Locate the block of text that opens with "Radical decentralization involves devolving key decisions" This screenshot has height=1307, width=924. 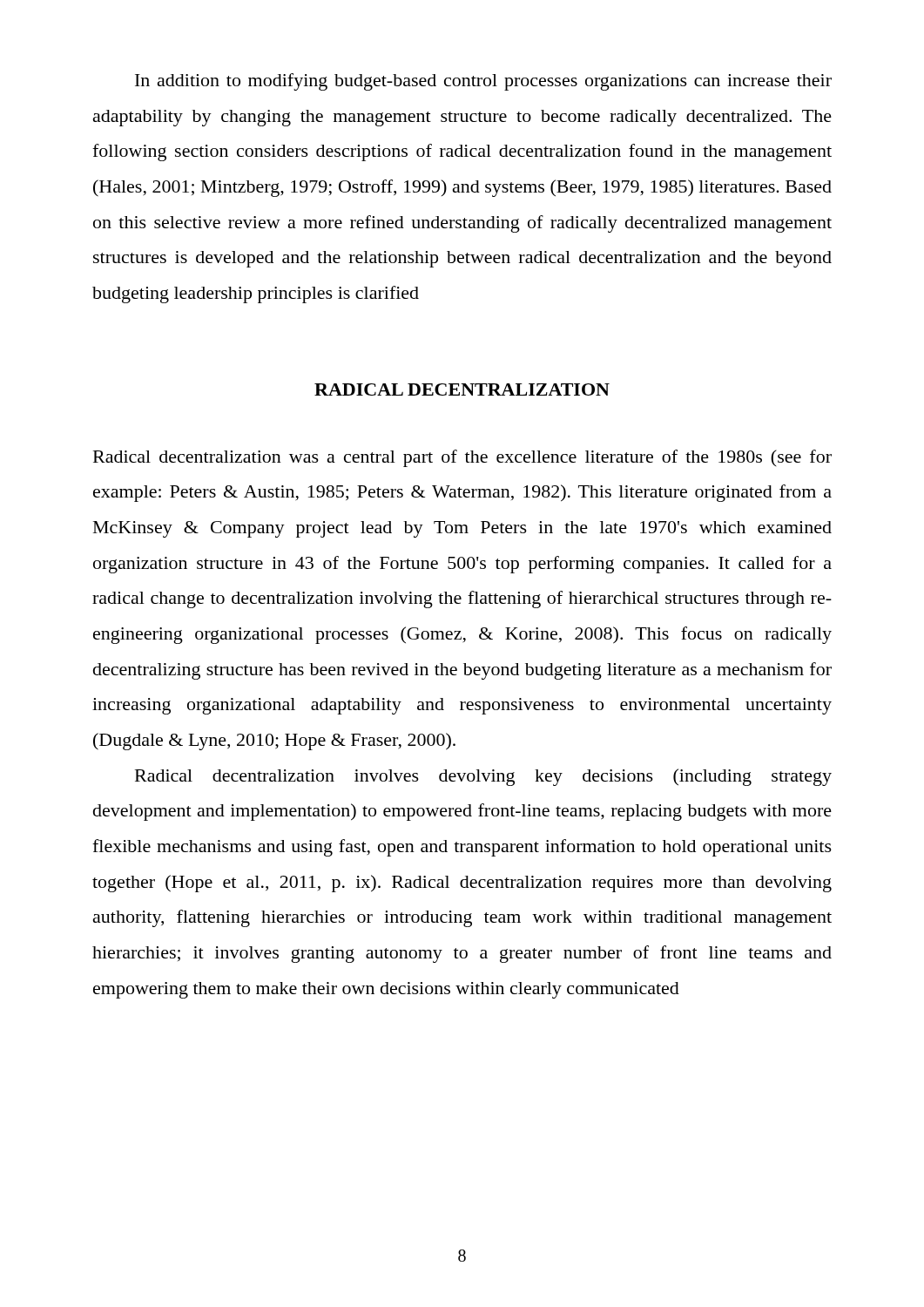[x=462, y=881]
